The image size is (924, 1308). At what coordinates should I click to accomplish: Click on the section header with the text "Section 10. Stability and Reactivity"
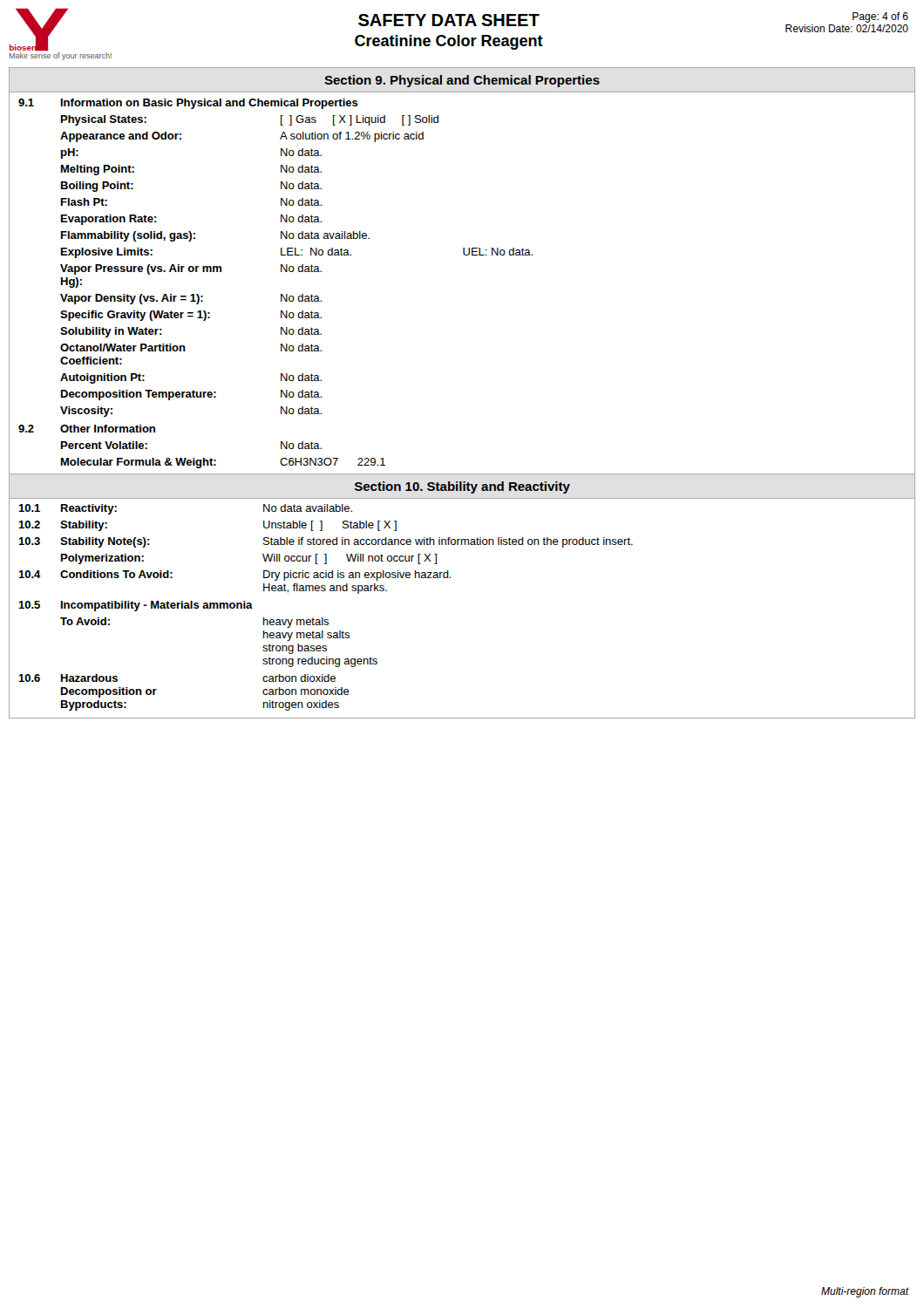462,486
